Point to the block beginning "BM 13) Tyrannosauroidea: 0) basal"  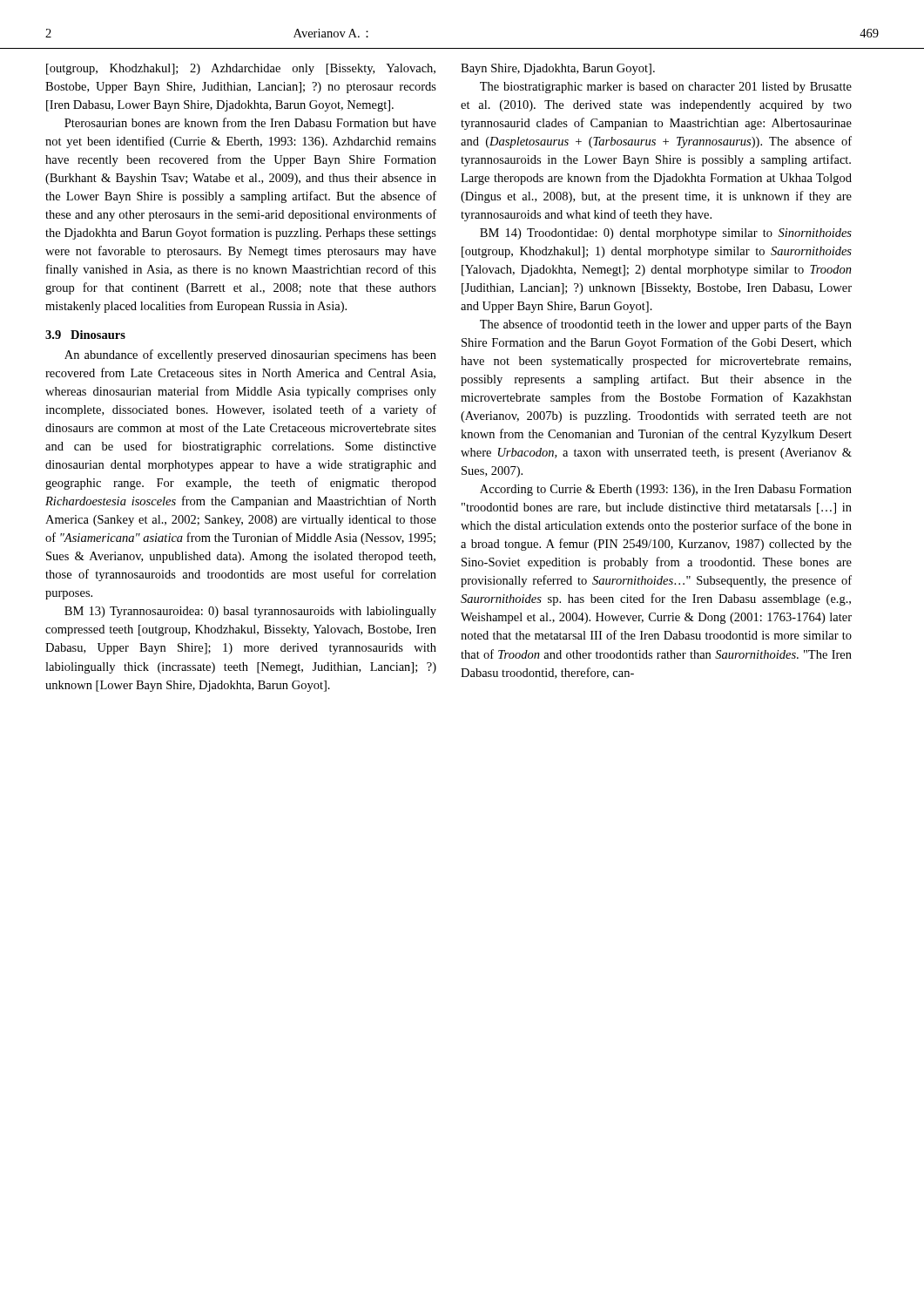click(241, 648)
